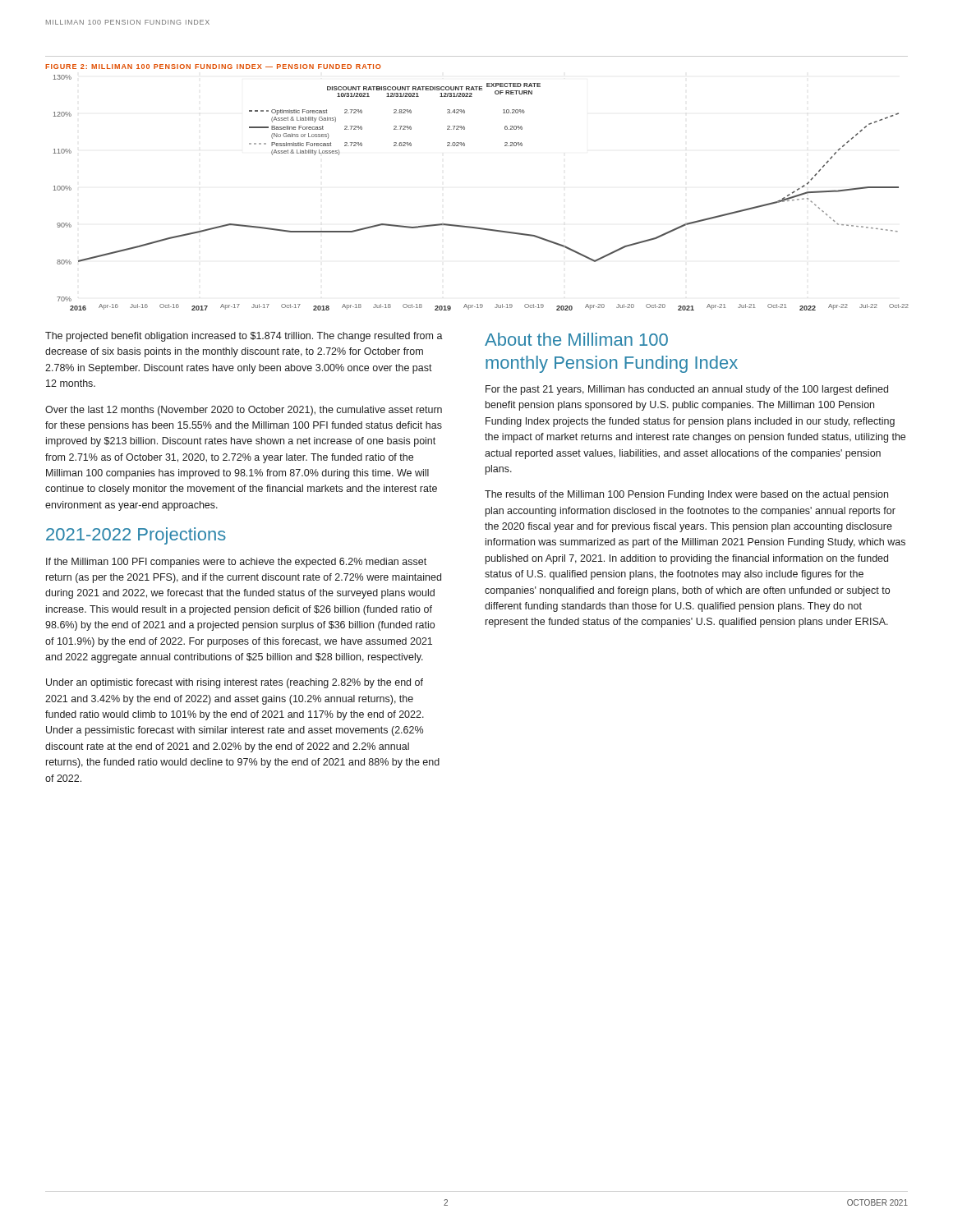953x1232 pixels.
Task: Find the text block containing "If the Milliman 100 PFI"
Action: coord(244,670)
